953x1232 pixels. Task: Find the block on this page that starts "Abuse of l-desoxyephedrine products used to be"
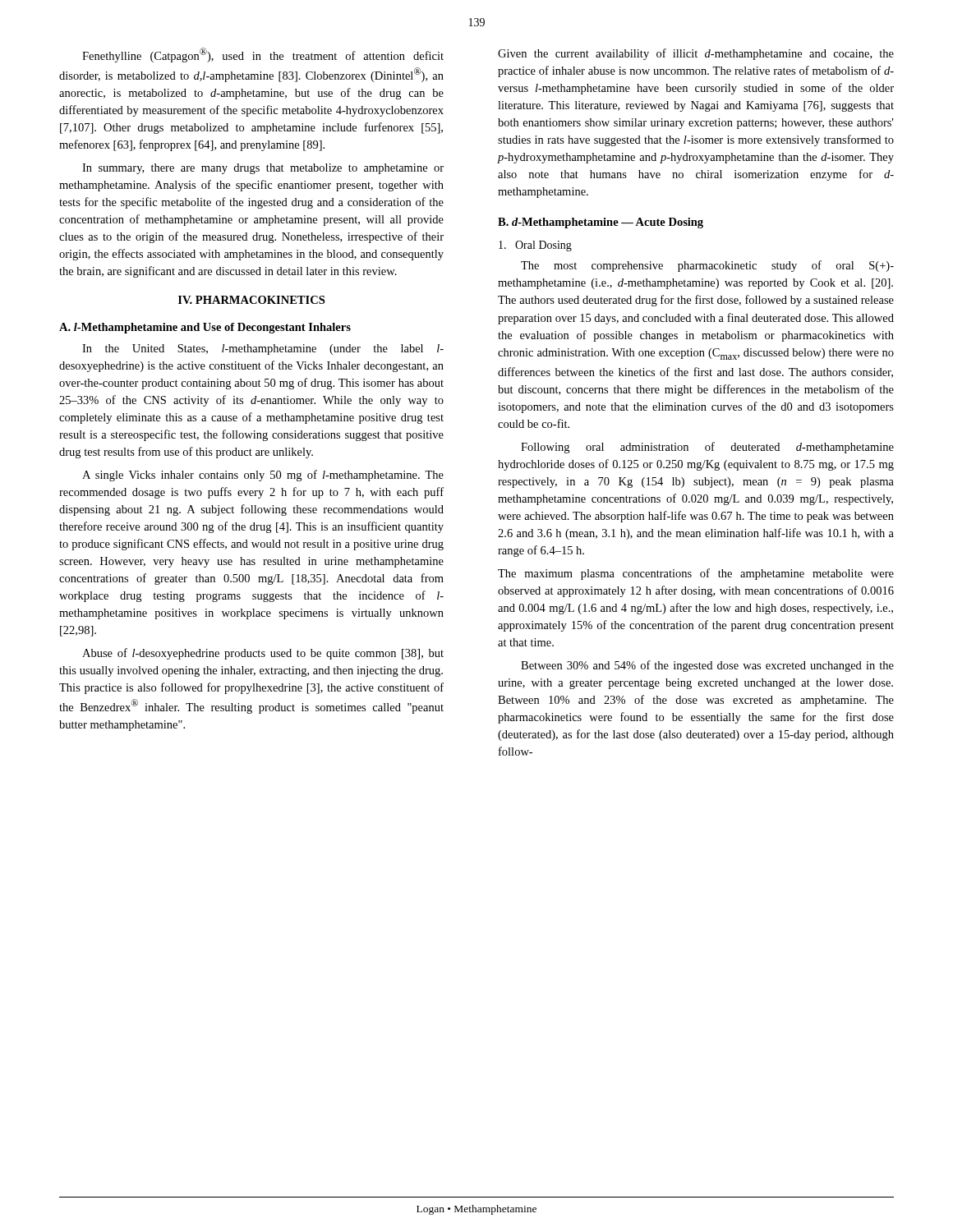[251, 689]
